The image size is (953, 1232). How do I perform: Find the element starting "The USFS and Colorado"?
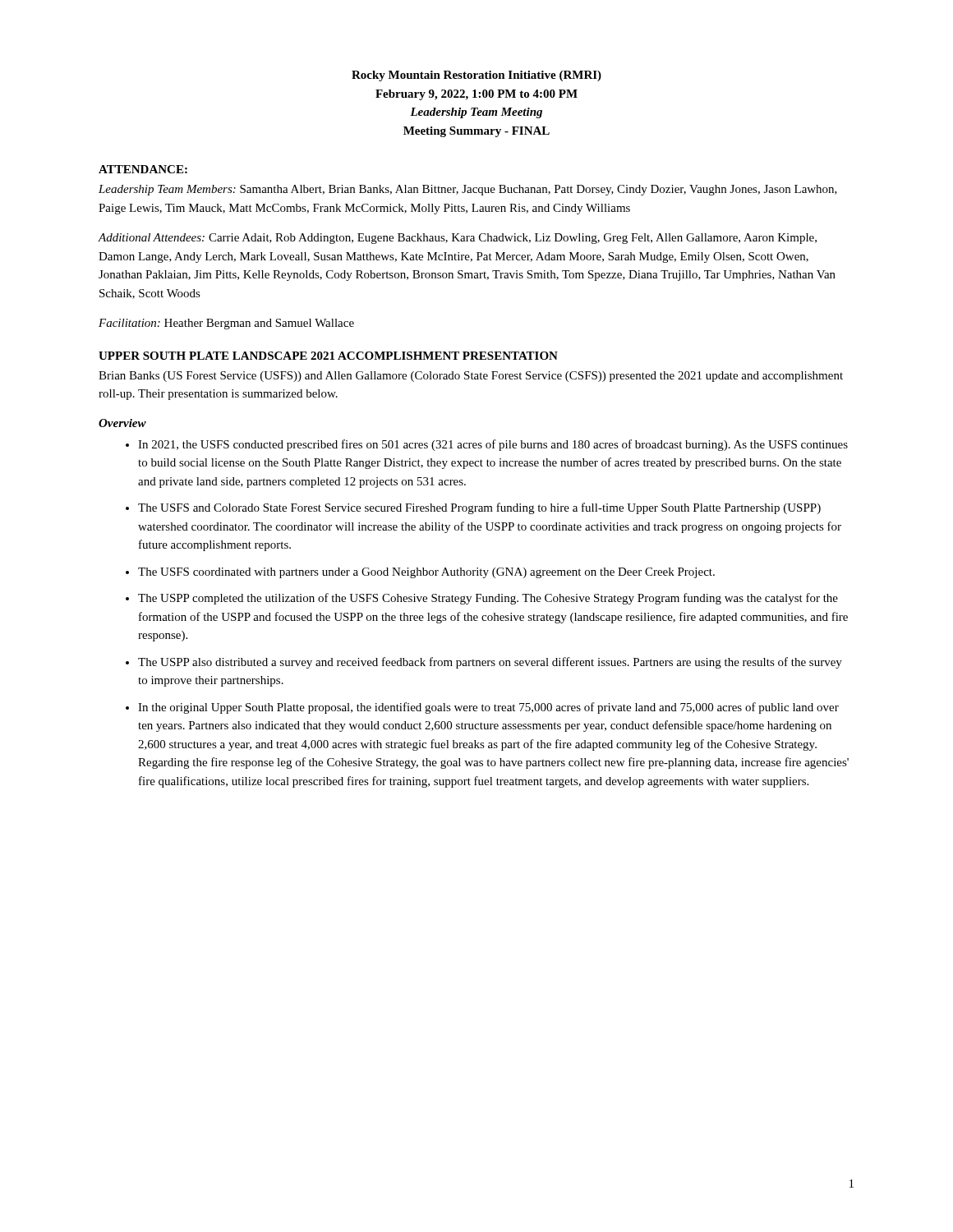[x=490, y=526]
